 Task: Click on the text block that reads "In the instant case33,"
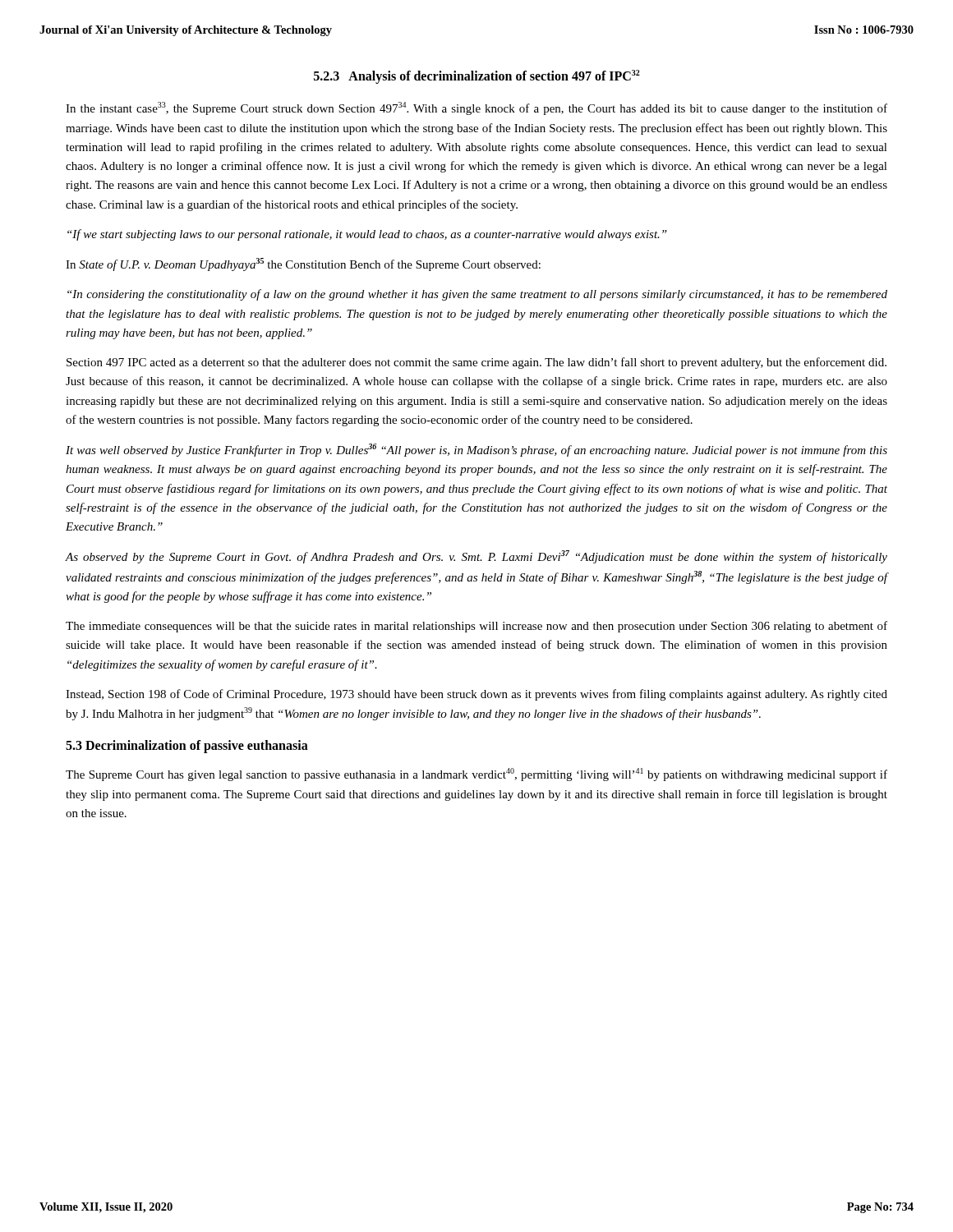click(x=476, y=156)
